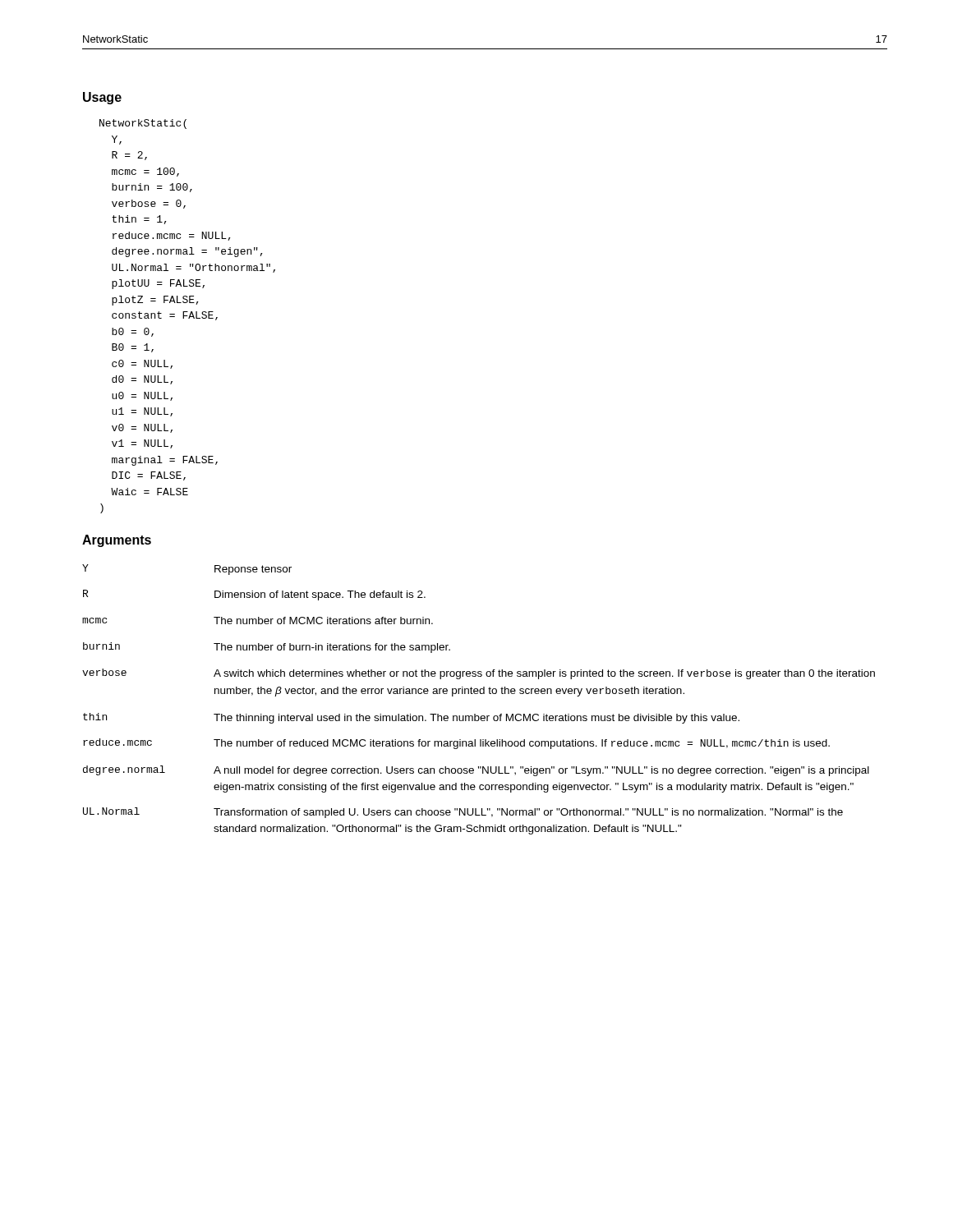This screenshot has width=953, height=1232.
Task: Select the table
Action: pyautogui.click(x=485, y=700)
